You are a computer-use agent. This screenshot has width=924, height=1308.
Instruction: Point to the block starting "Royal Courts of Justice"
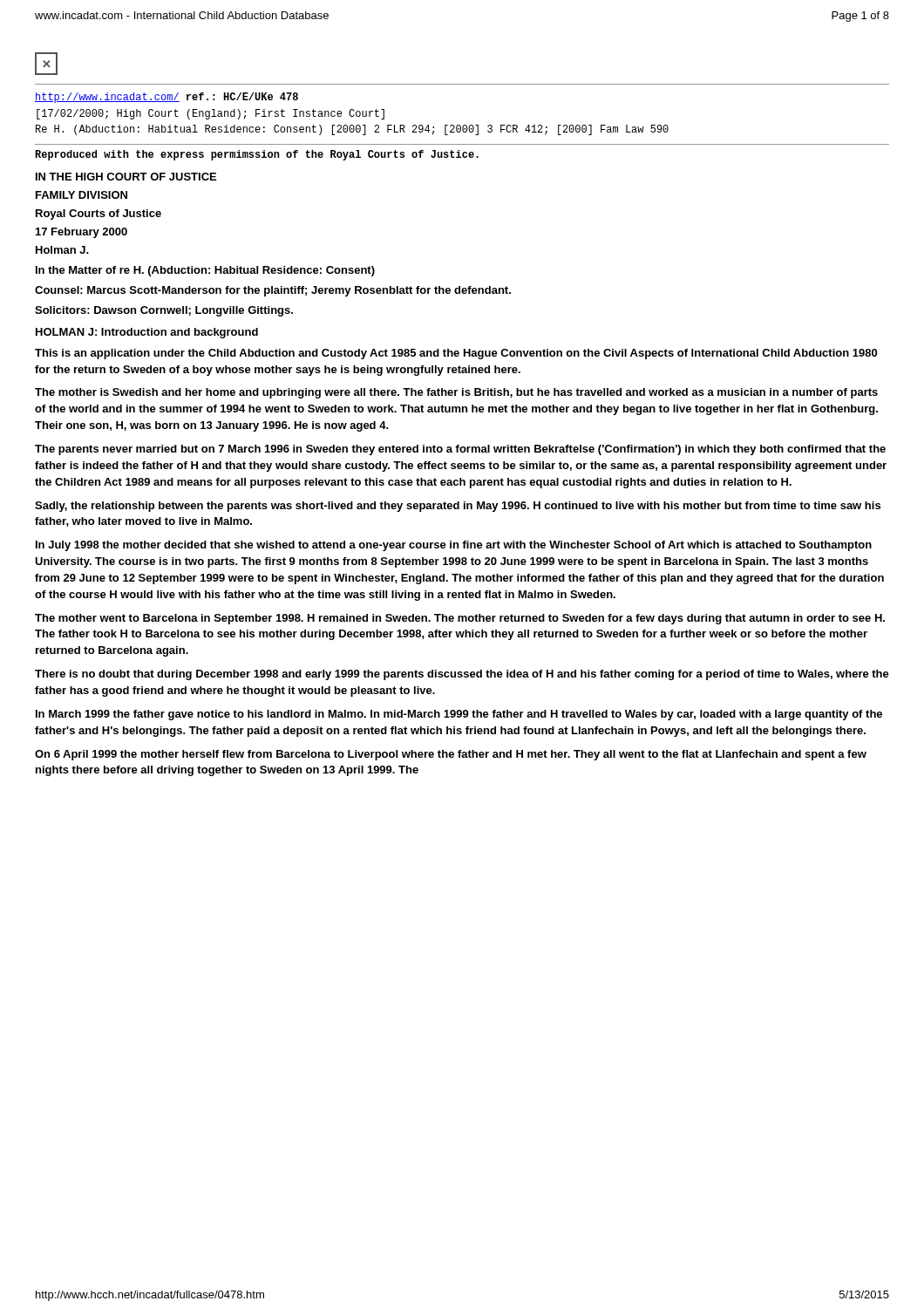(98, 213)
